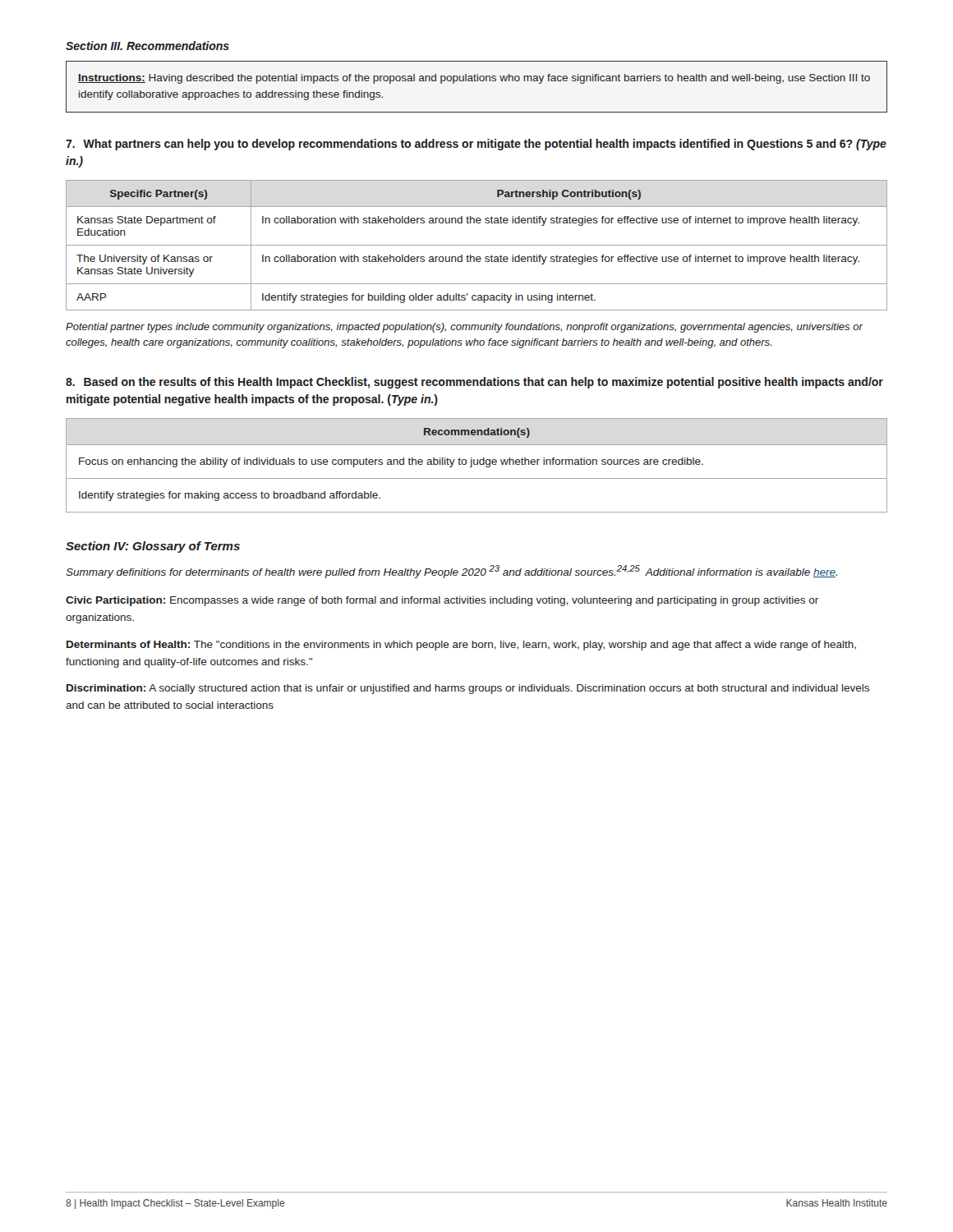Locate the text "Section IV: Glossary of Terms"

point(153,546)
